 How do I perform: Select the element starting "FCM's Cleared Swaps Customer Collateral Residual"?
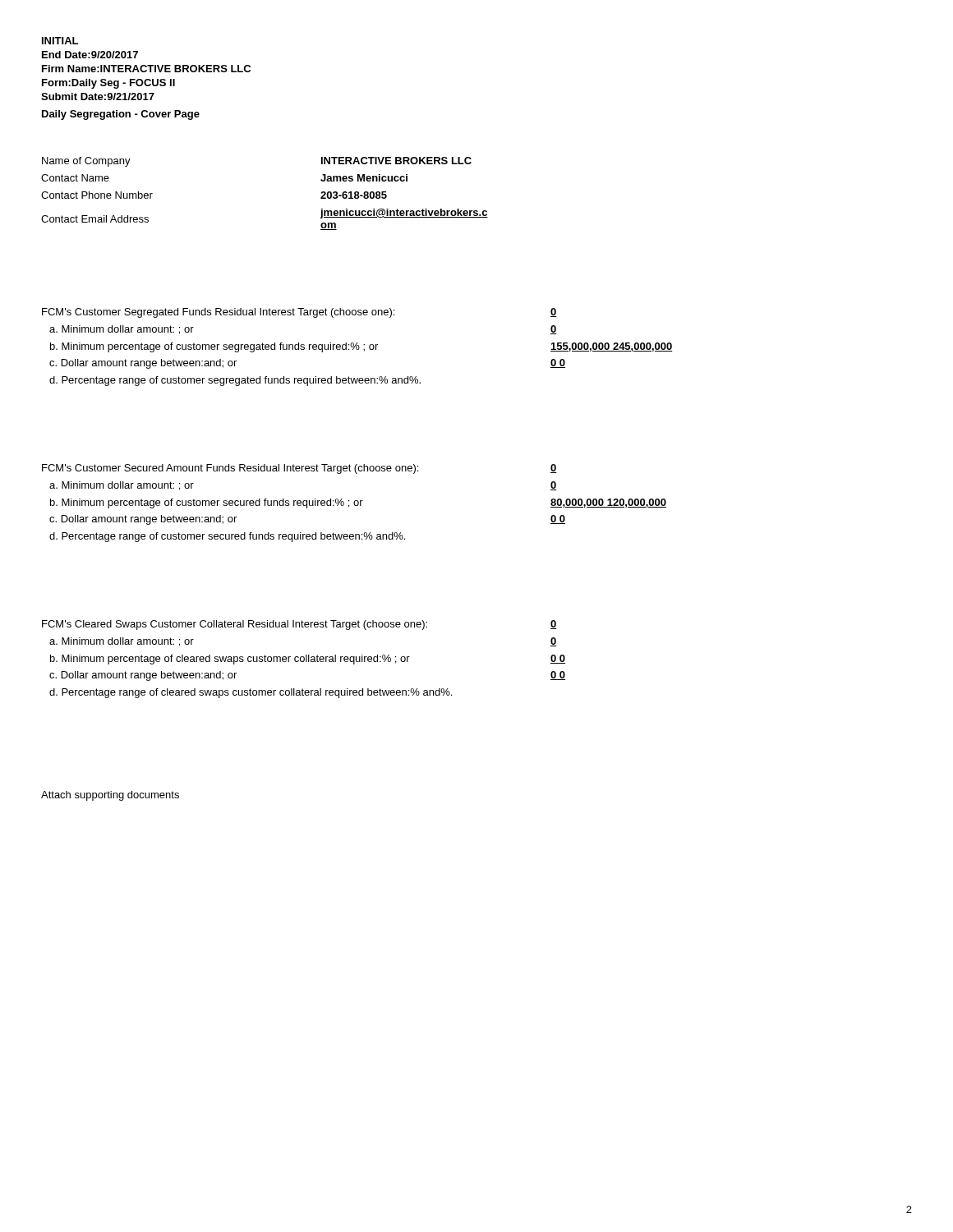coord(299,625)
